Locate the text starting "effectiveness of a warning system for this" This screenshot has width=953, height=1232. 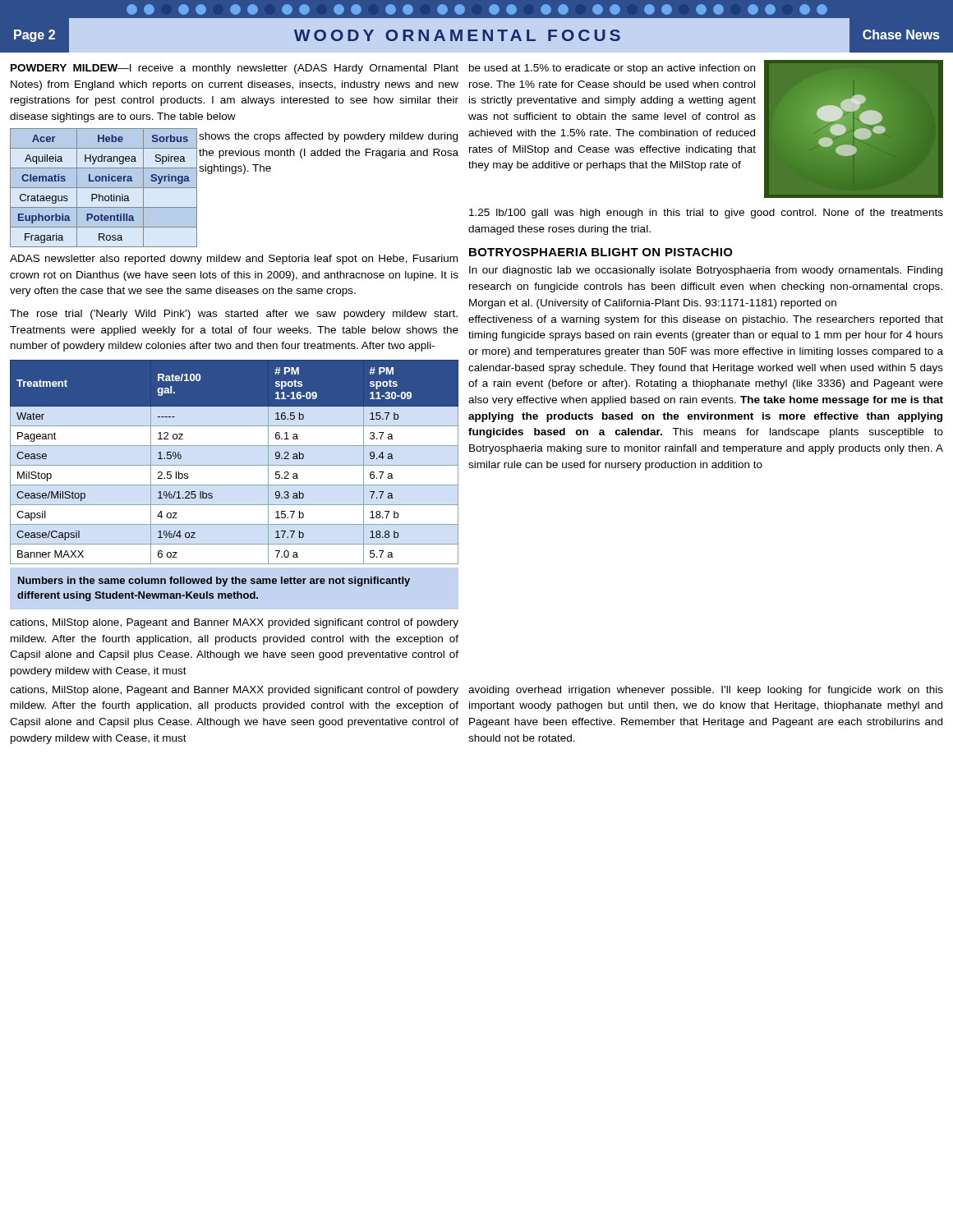click(x=706, y=392)
